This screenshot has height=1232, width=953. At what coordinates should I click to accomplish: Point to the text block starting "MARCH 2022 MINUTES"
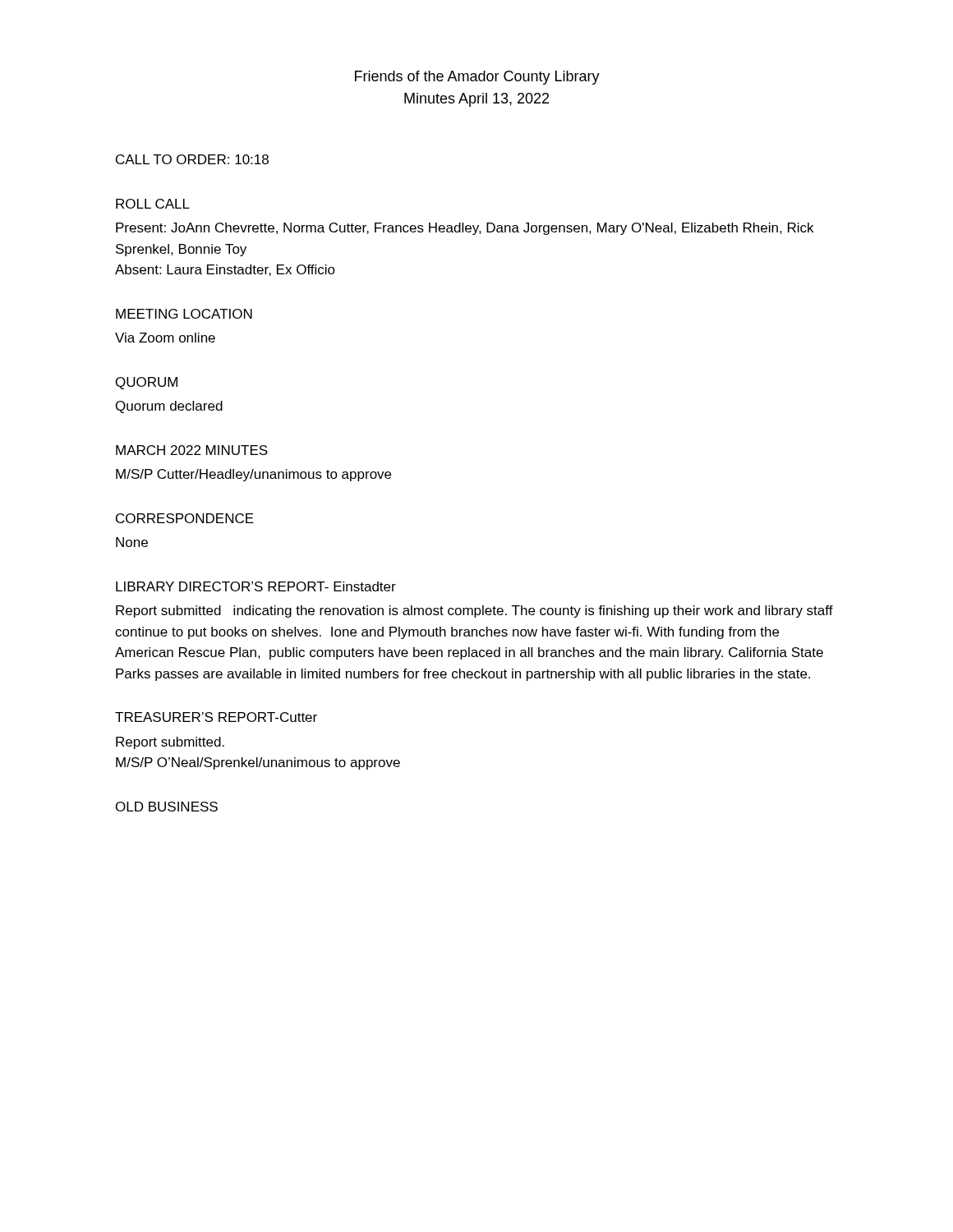click(191, 450)
